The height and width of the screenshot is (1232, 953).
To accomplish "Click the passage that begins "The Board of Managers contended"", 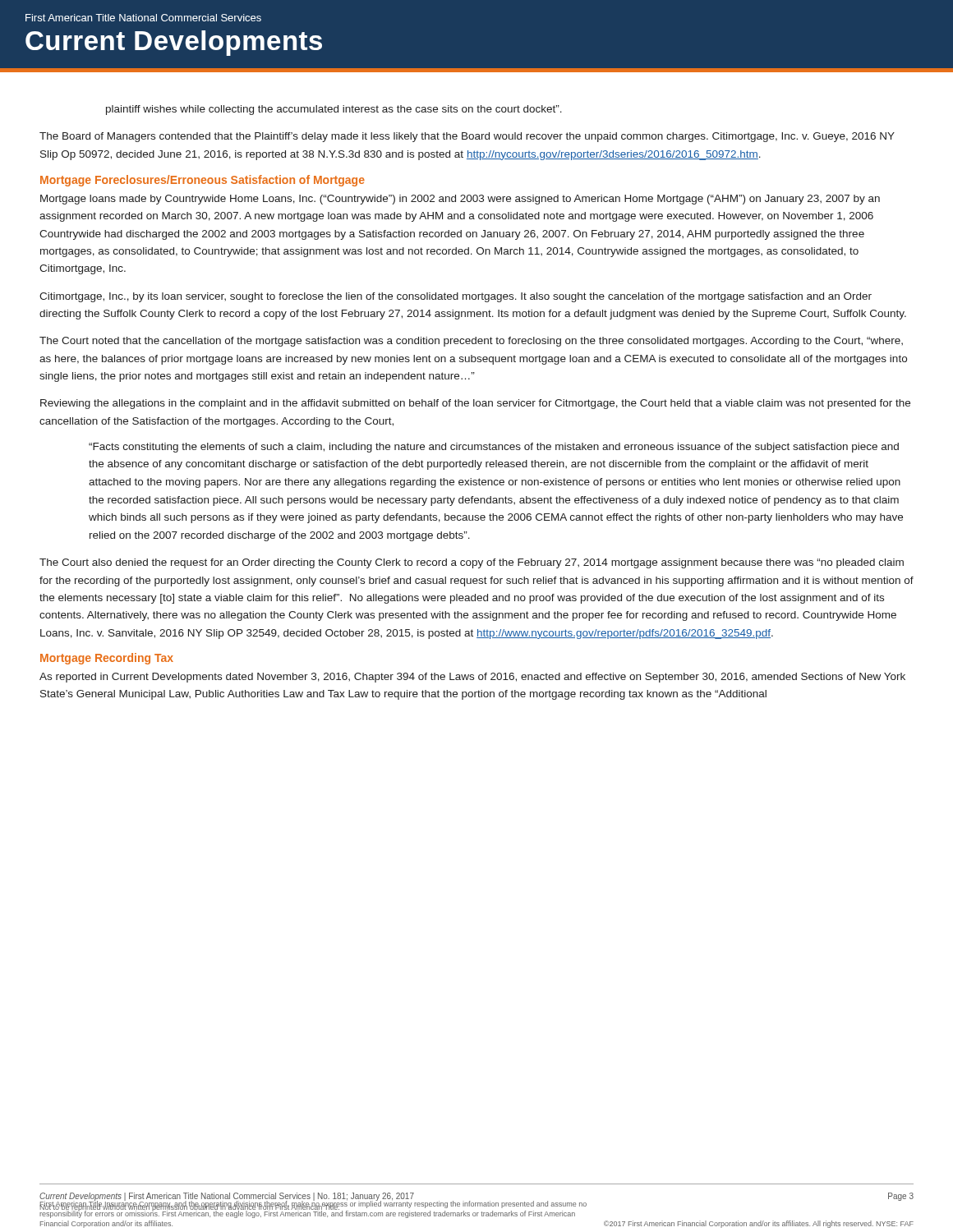I will click(467, 145).
